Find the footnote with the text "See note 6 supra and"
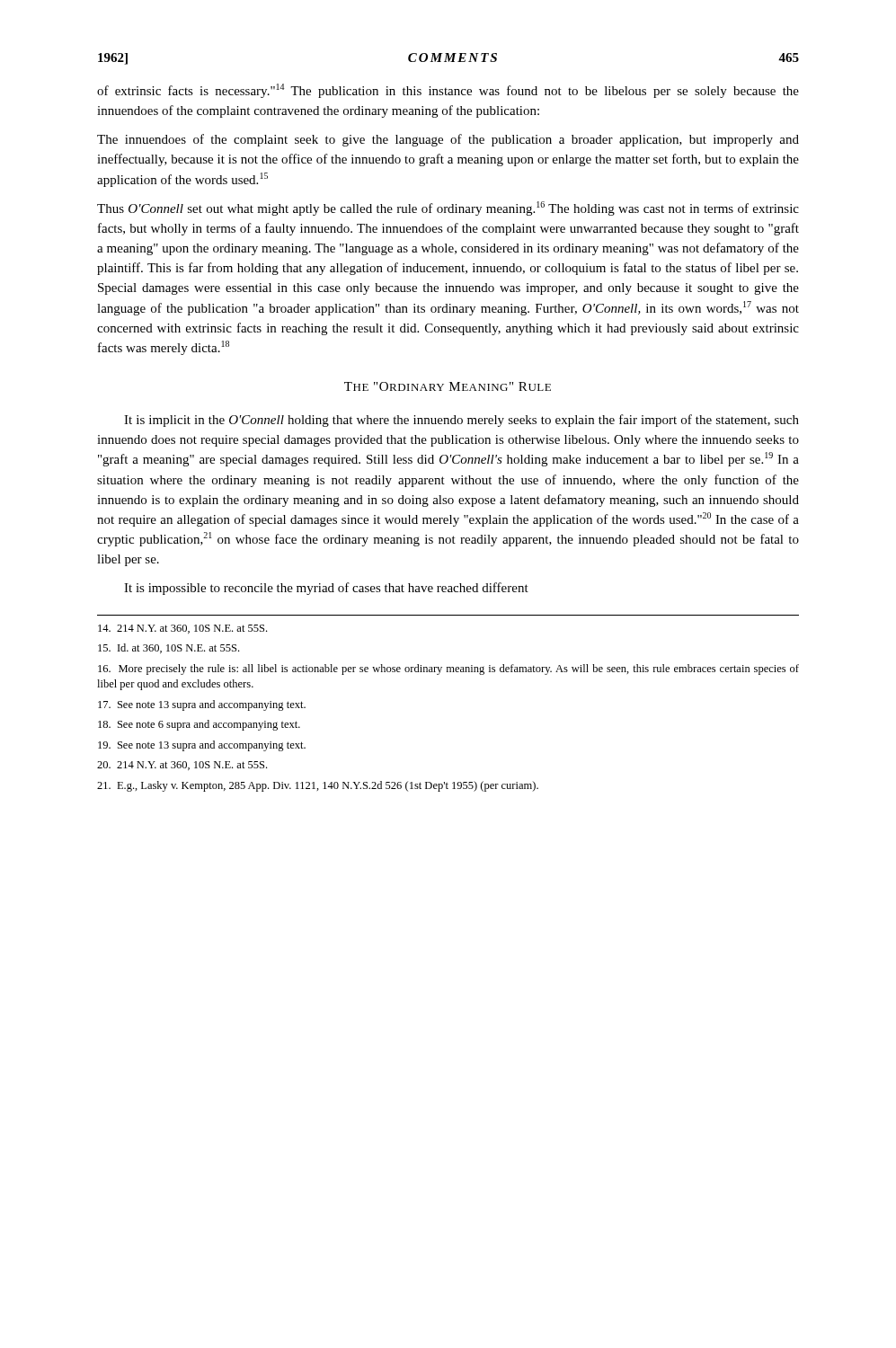The width and height of the screenshot is (896, 1348). [199, 725]
